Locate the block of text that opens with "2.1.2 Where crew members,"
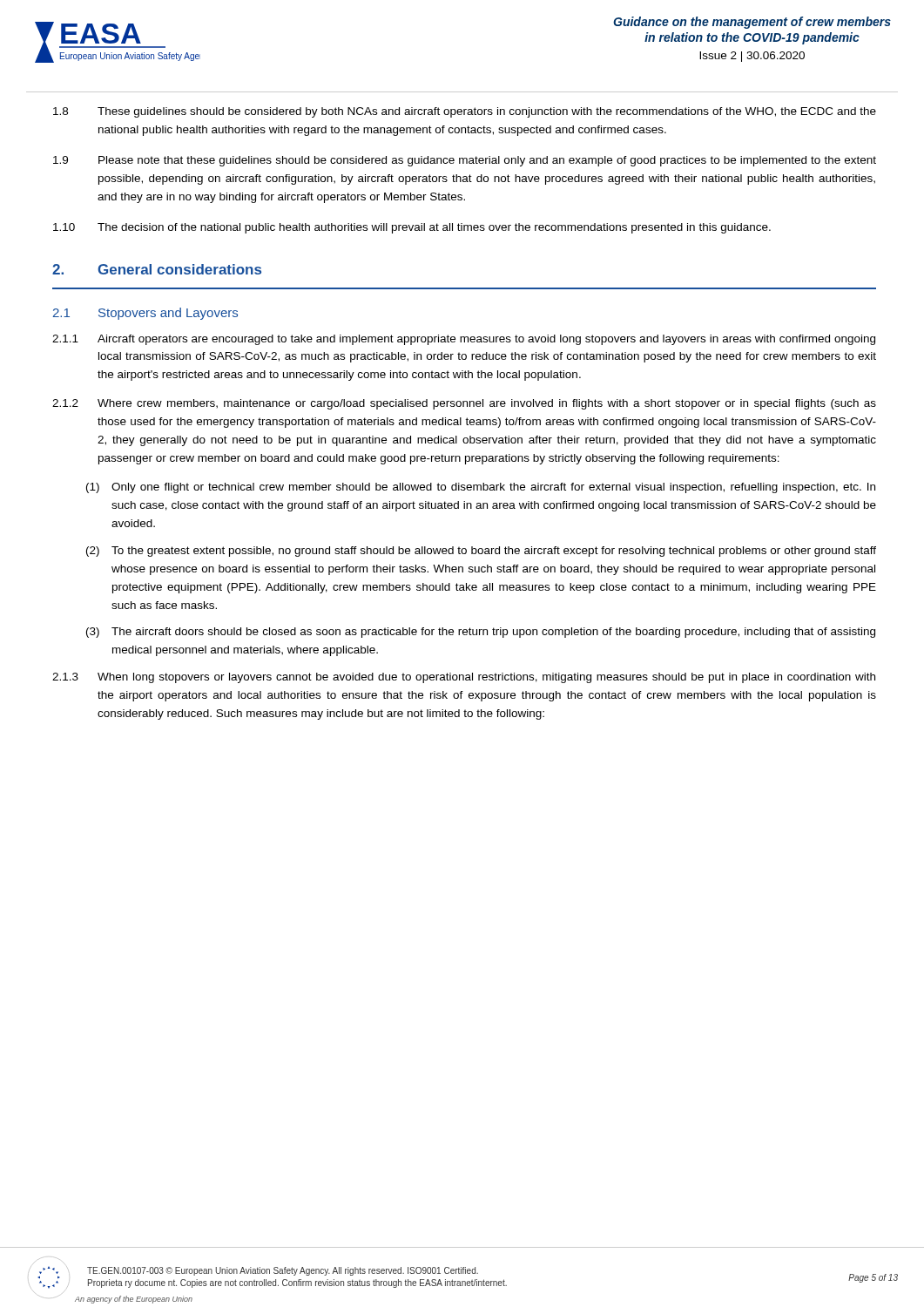 [x=464, y=431]
